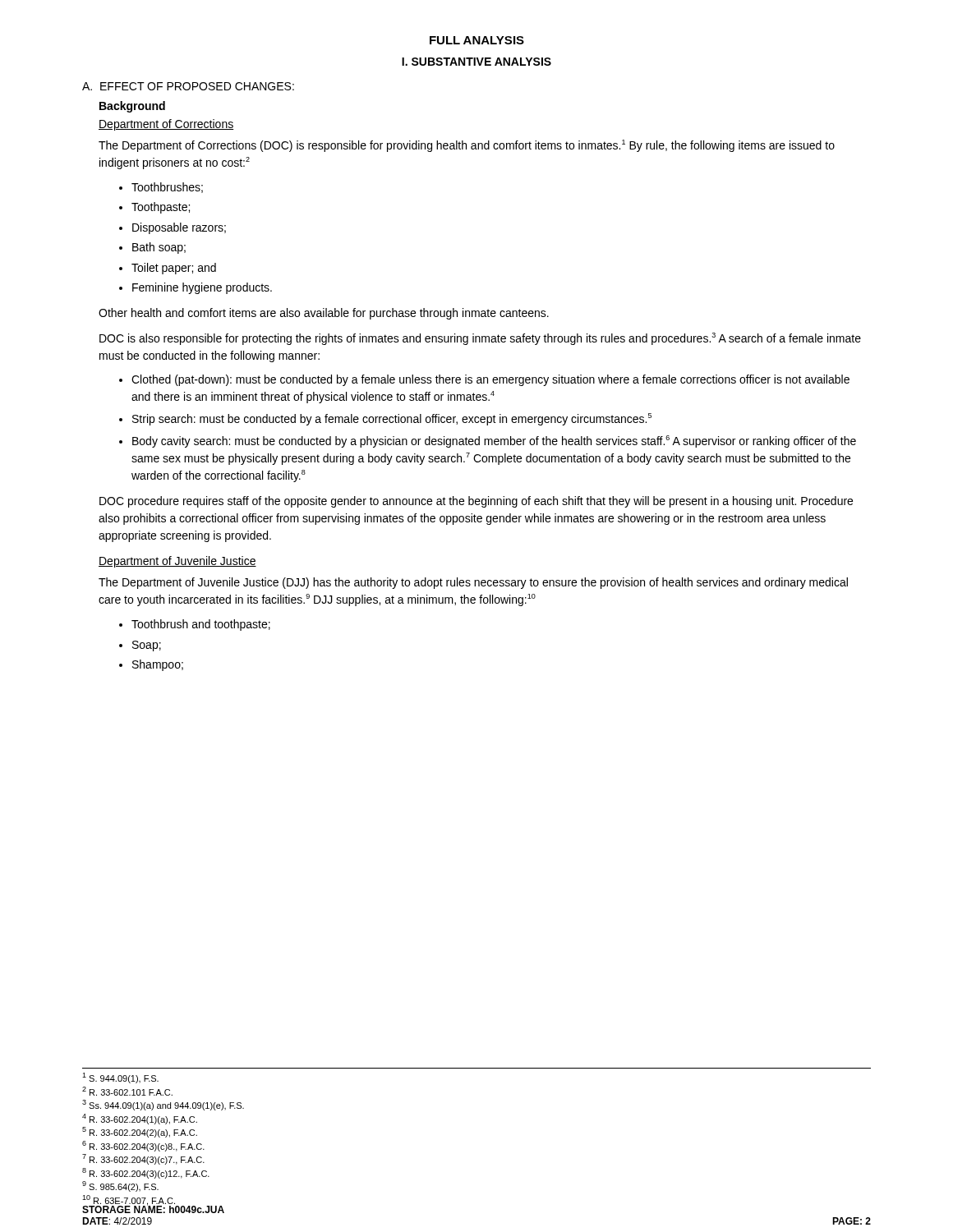Find "Department of Corrections" on this page
Image resolution: width=953 pixels, height=1232 pixels.
point(166,124)
